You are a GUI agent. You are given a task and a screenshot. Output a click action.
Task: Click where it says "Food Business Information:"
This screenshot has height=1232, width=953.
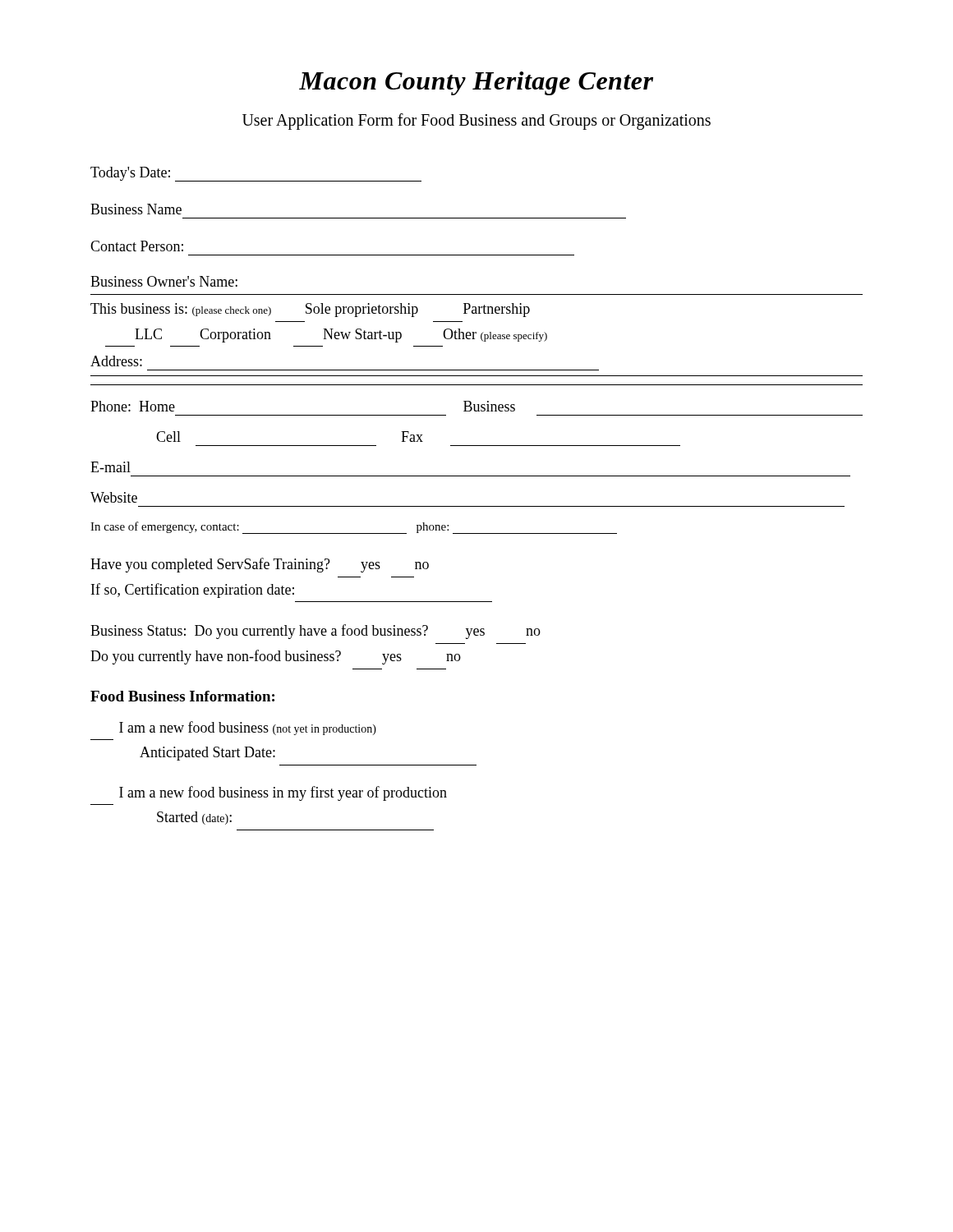183,696
